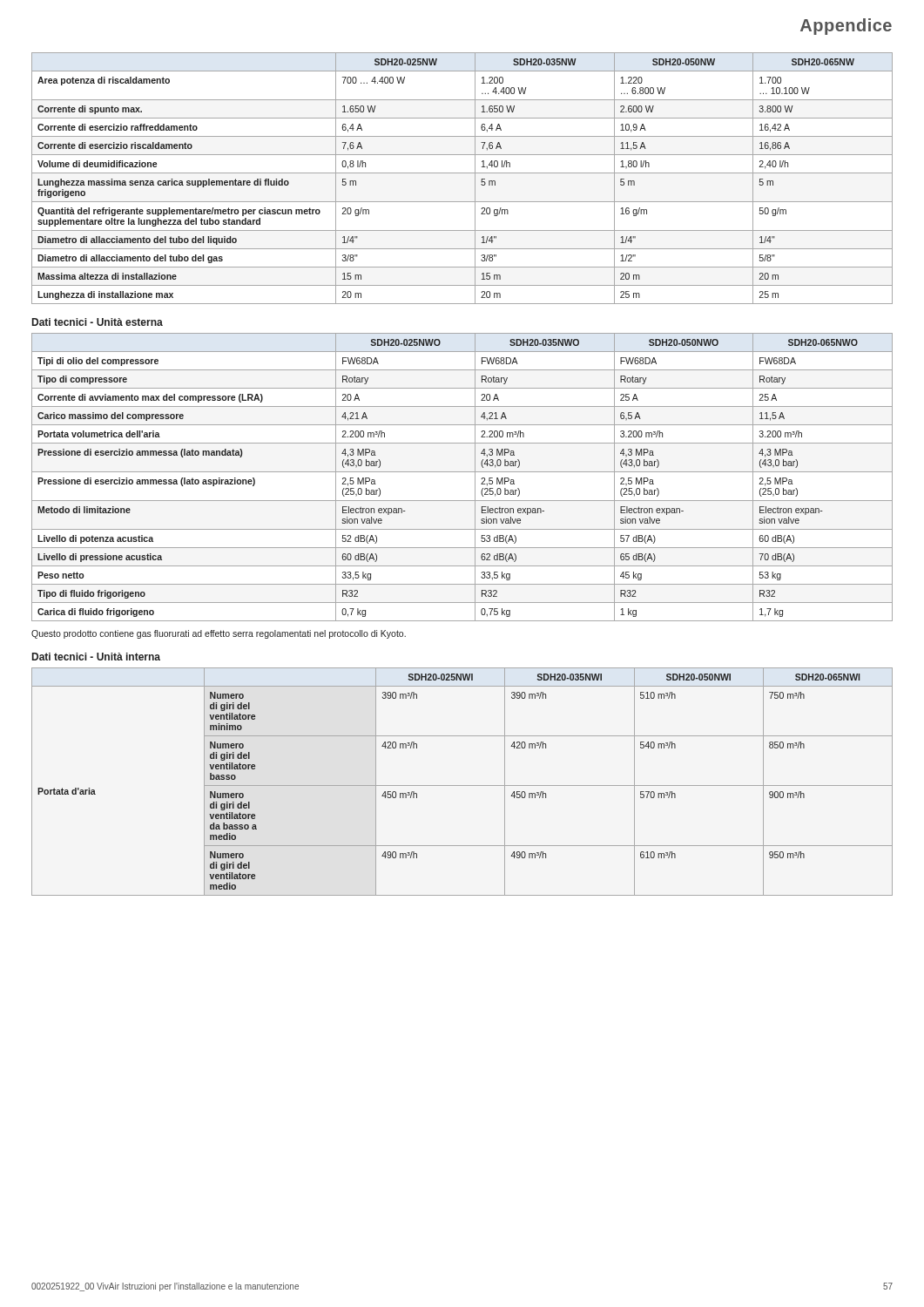Where is the passage that starts "Questo prodotto contiene gas fluorurati ad effetto serra"?

click(x=219, y=634)
